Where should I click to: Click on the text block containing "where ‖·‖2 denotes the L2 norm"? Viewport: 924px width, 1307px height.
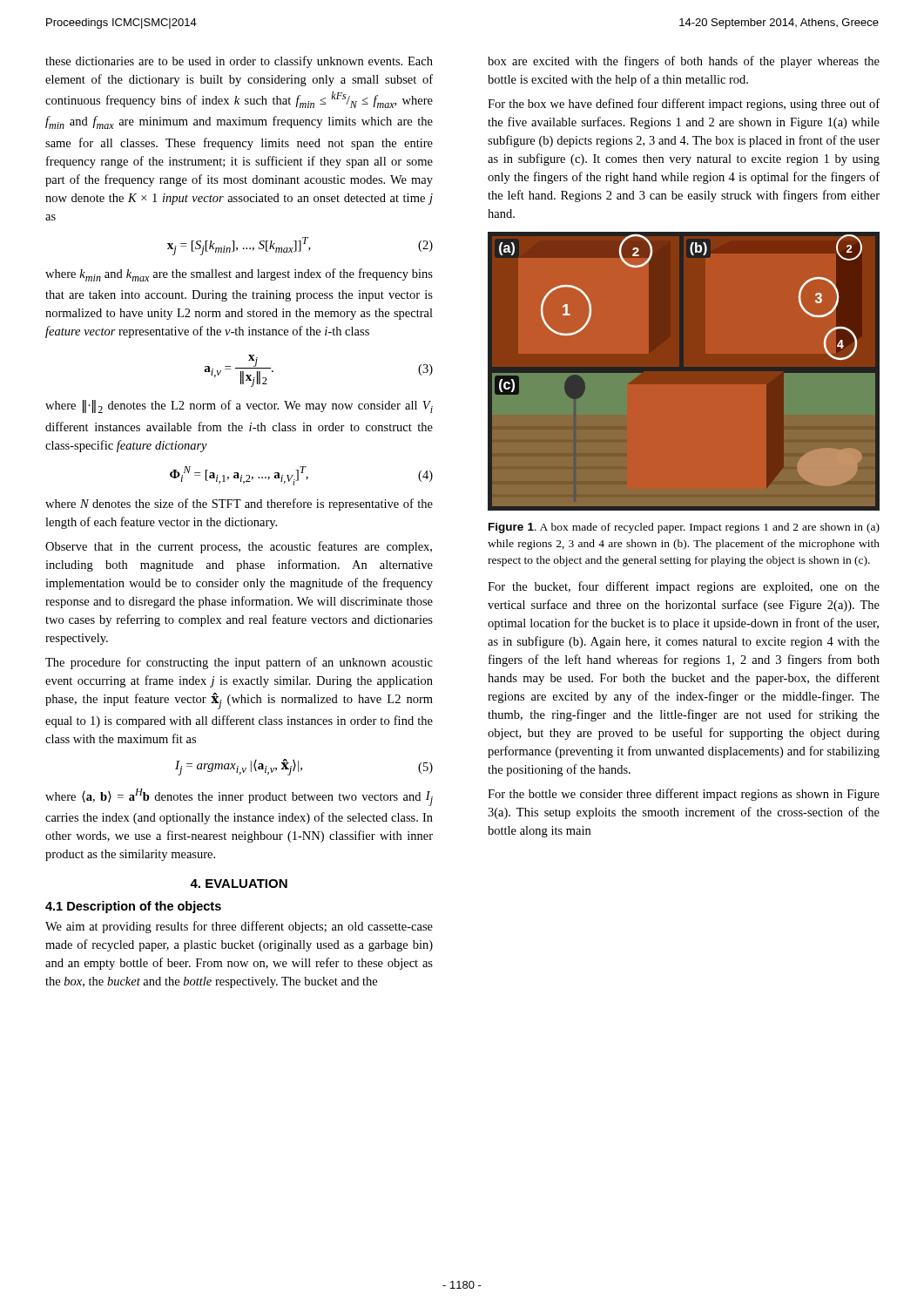[x=239, y=425]
